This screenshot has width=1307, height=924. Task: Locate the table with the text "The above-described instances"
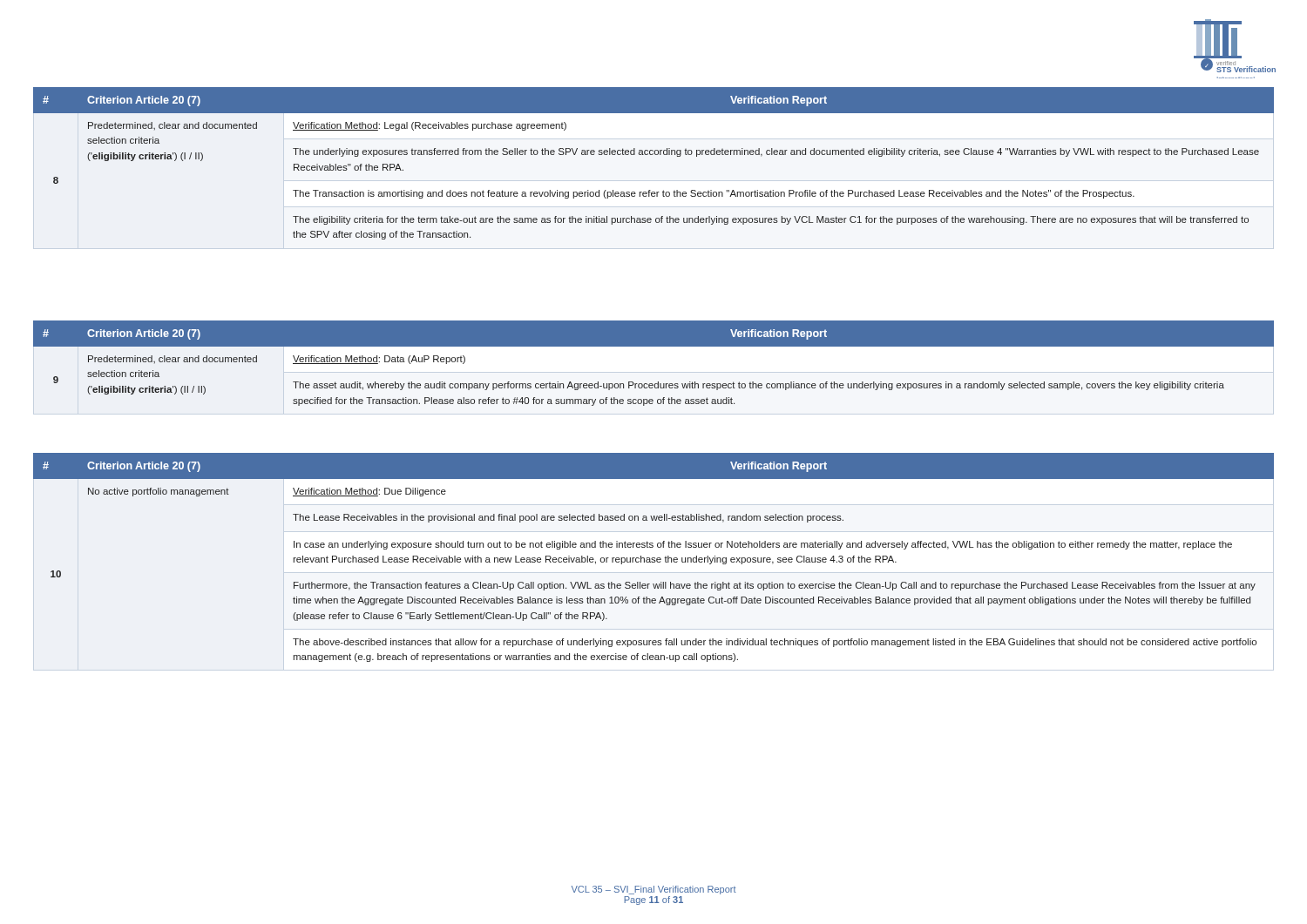(654, 562)
